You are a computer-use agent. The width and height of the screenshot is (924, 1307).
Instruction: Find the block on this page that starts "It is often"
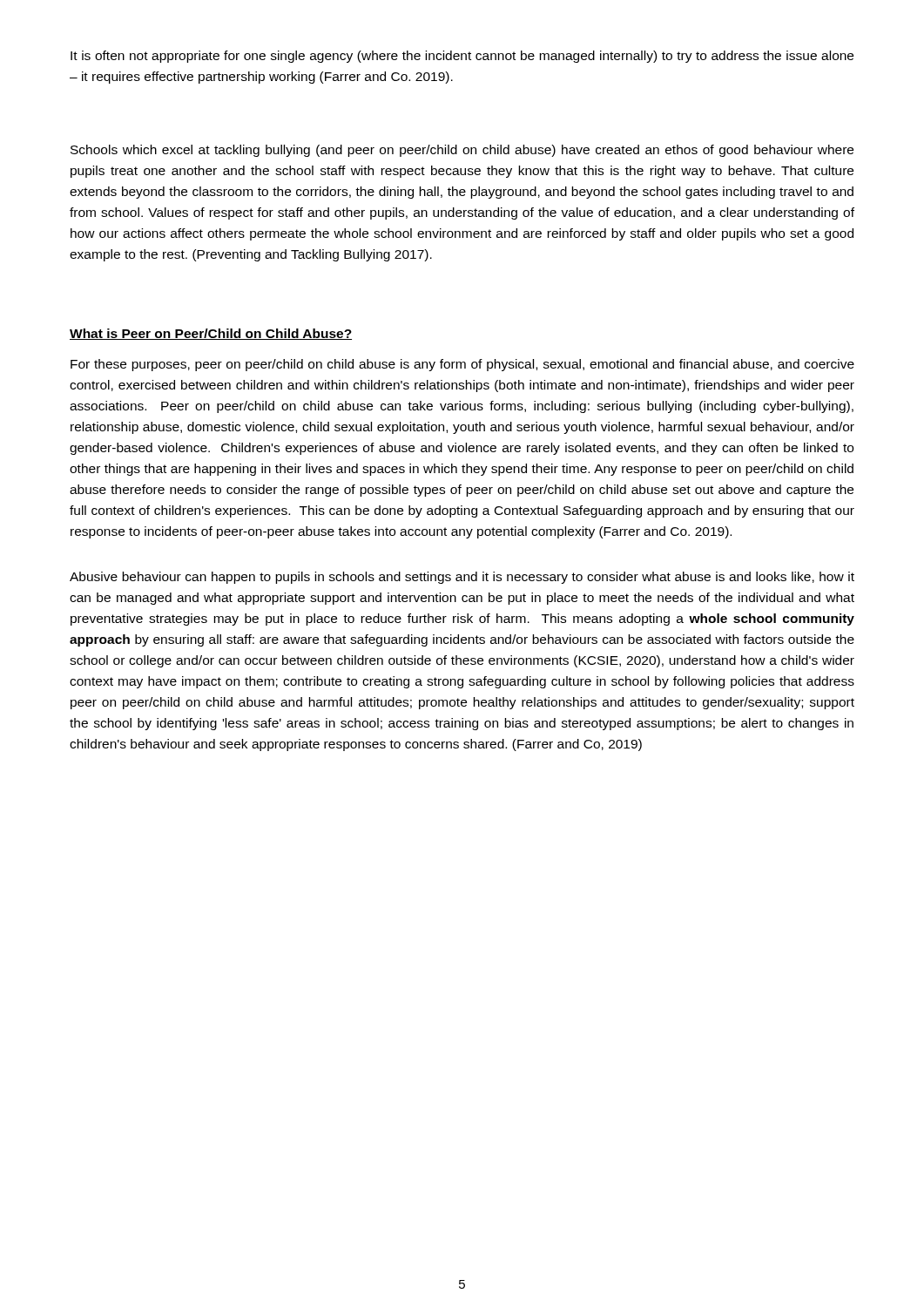[462, 66]
